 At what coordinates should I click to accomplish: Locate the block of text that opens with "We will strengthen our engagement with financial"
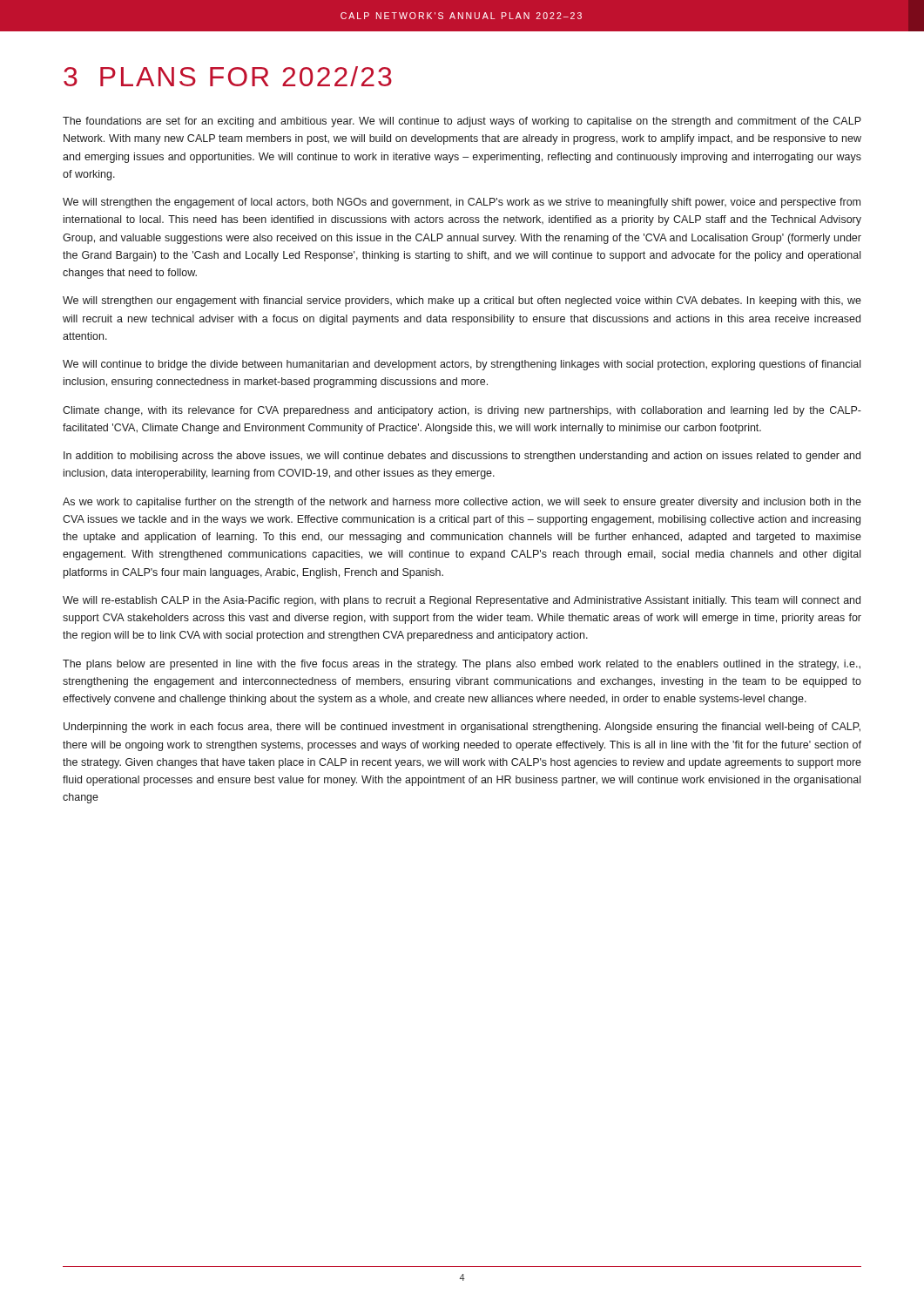coord(462,318)
